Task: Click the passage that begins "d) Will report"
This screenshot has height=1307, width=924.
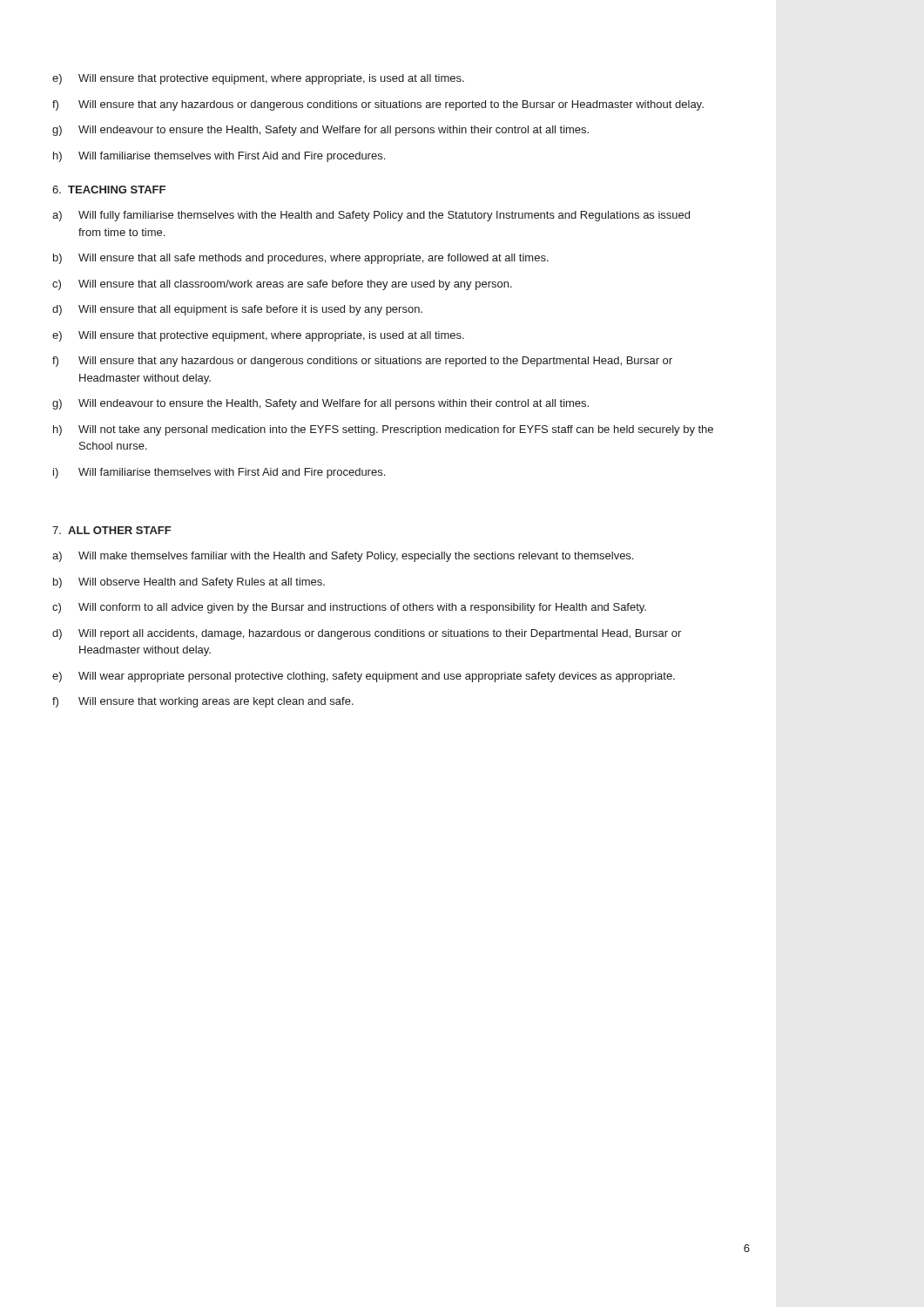Action: tap(383, 641)
